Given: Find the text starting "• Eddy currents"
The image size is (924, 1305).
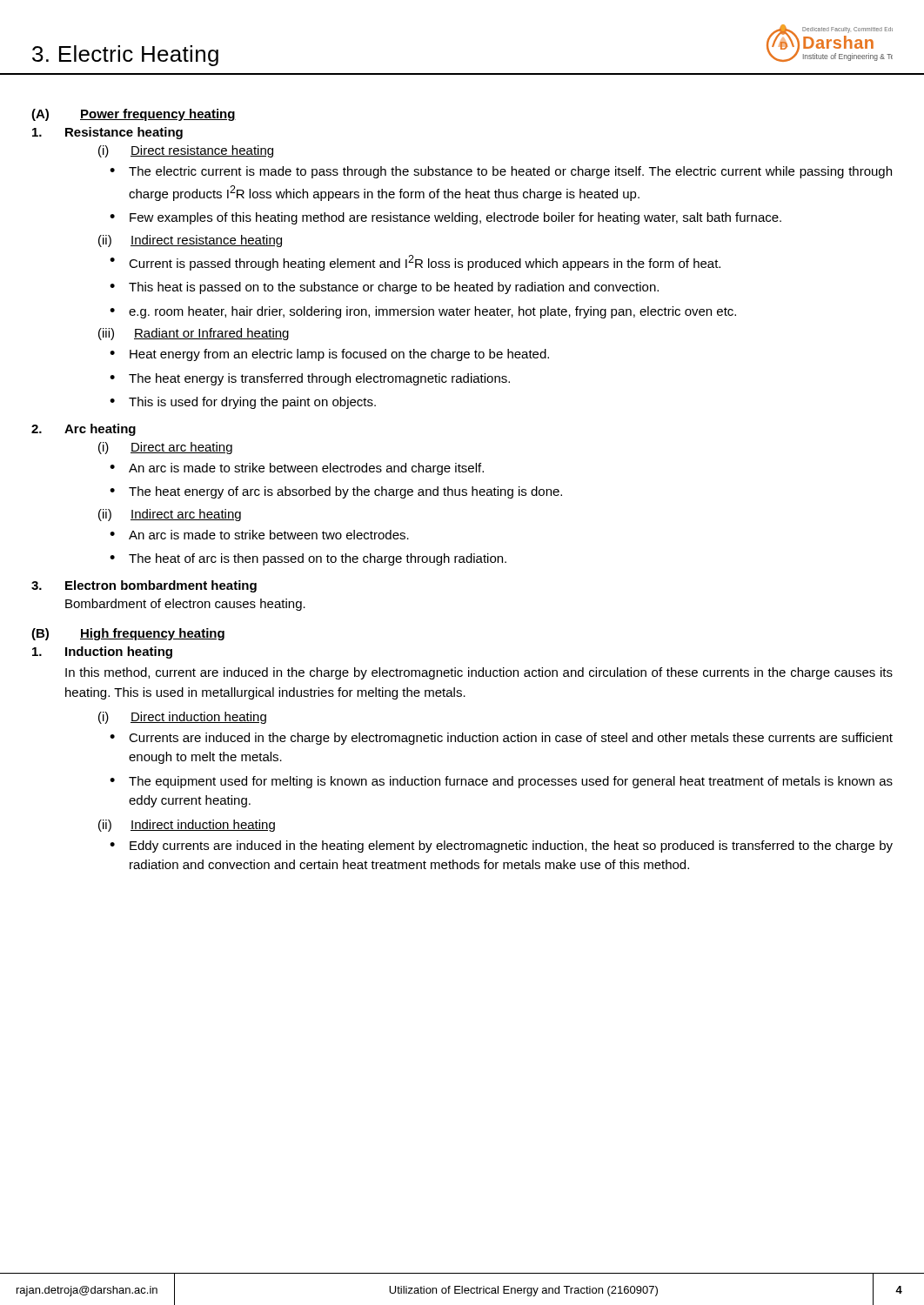Looking at the screenshot, I should tap(501, 855).
